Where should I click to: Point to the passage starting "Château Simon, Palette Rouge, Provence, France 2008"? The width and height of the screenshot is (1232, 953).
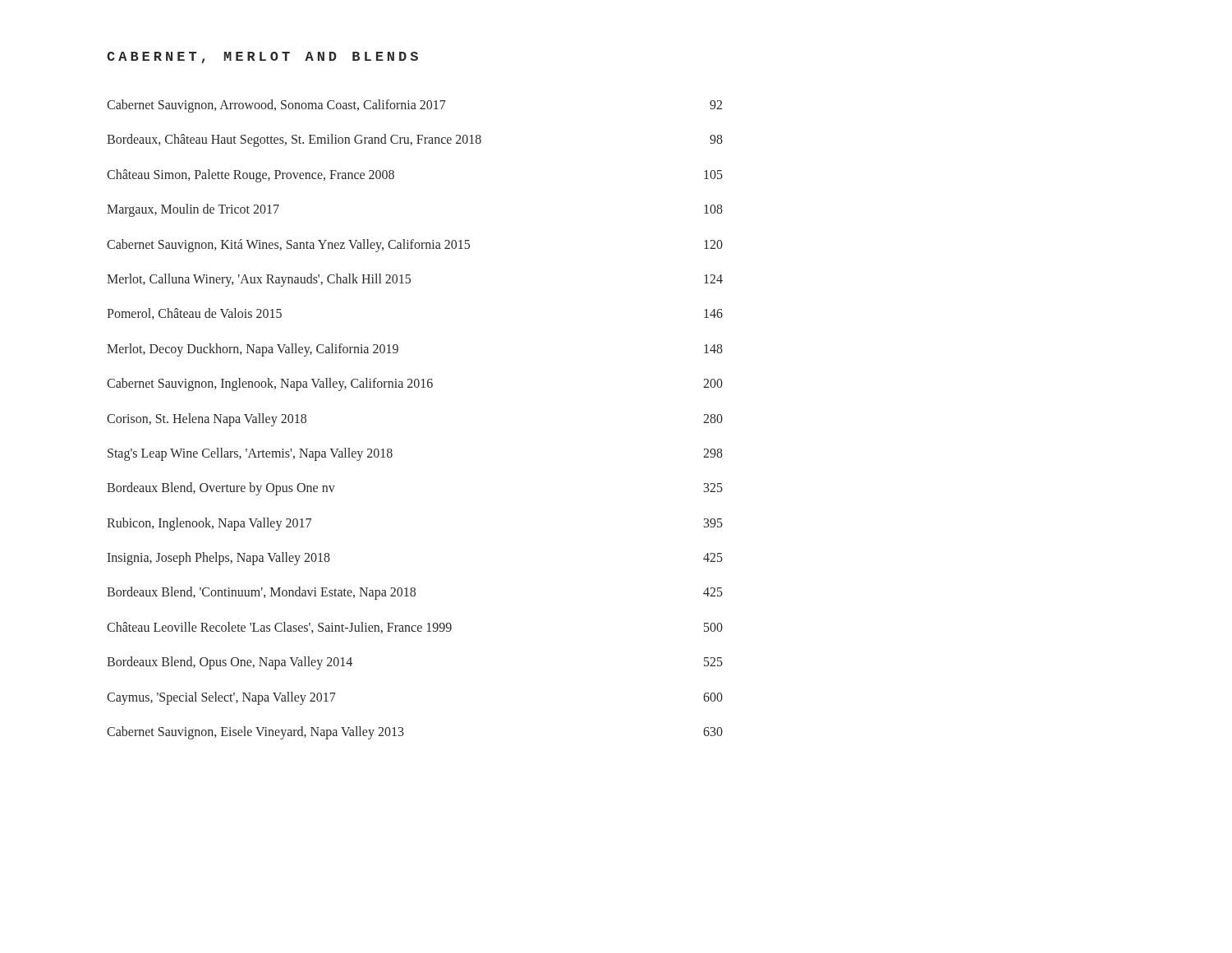[250, 175]
